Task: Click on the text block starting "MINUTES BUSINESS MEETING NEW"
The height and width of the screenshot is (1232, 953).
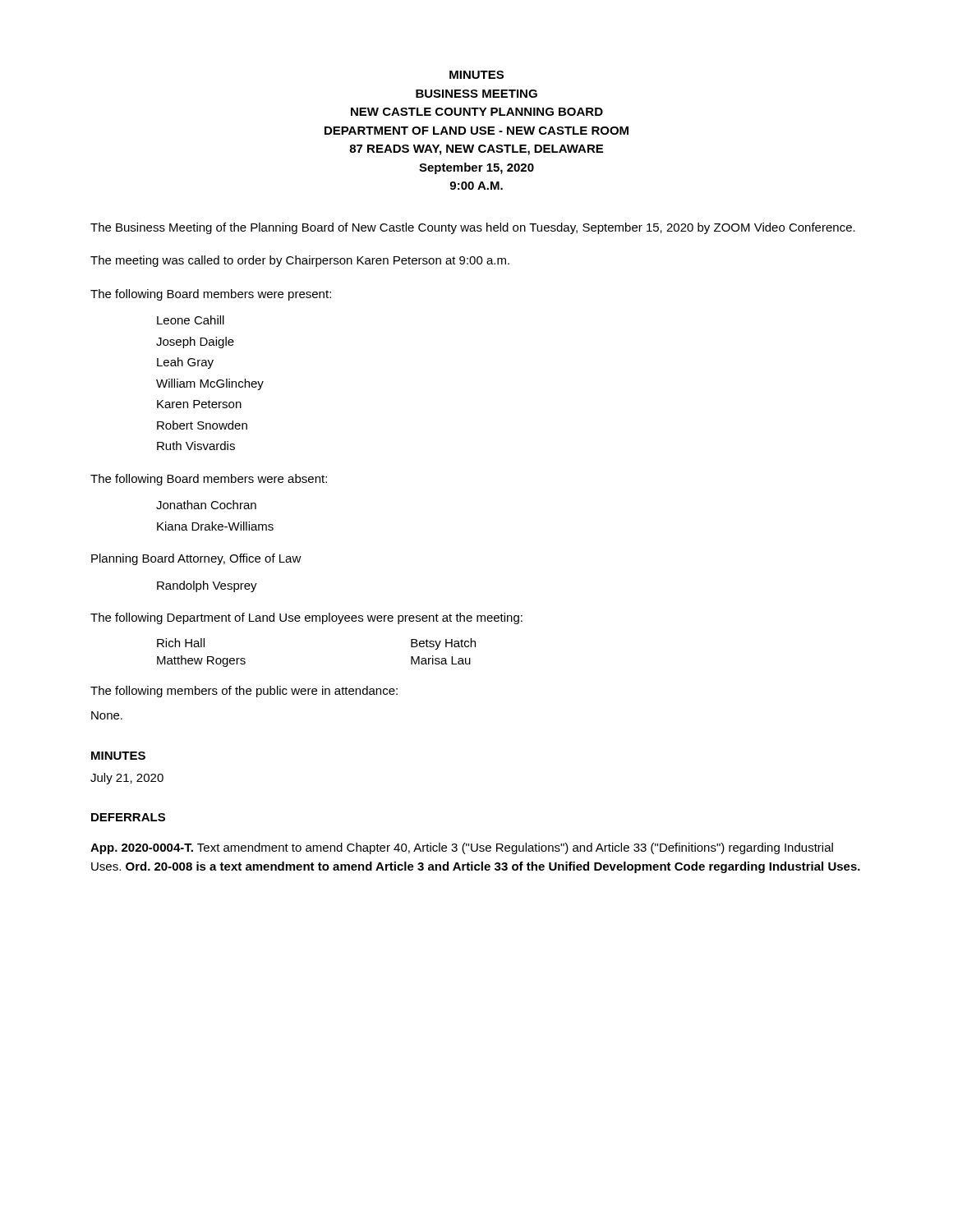Action: 476,130
